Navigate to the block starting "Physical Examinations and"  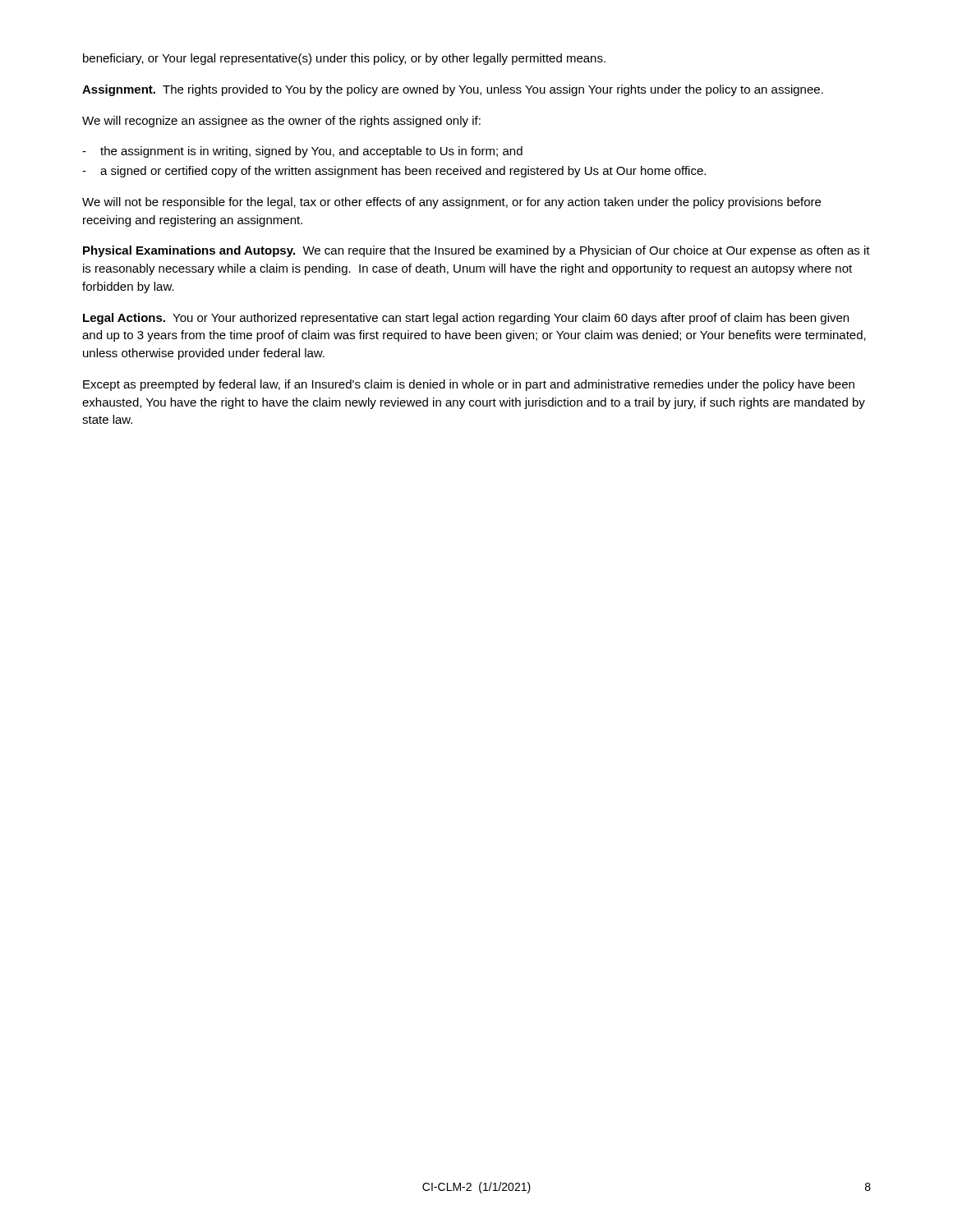[x=476, y=268]
